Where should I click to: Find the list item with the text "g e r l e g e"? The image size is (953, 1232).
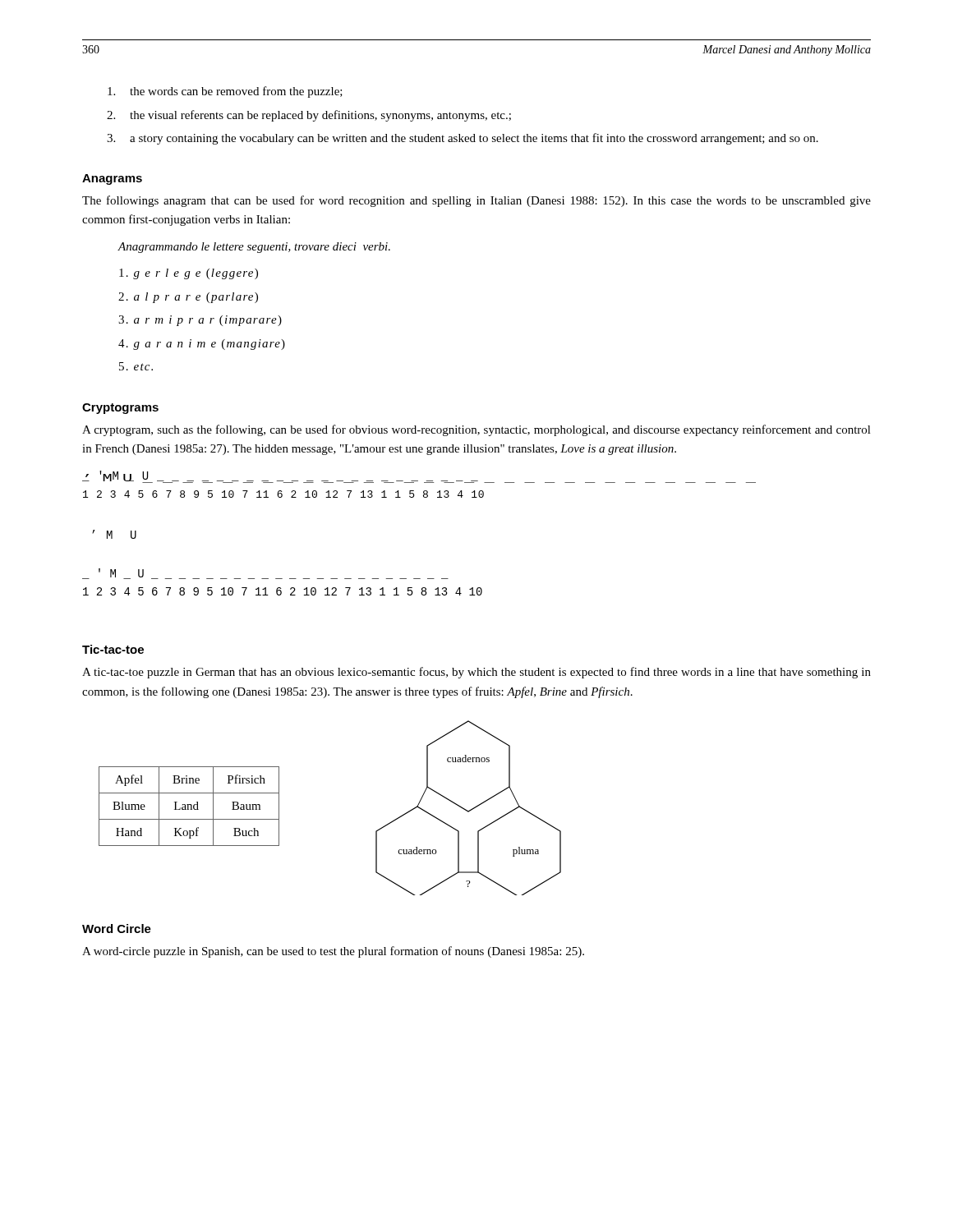[x=189, y=273]
